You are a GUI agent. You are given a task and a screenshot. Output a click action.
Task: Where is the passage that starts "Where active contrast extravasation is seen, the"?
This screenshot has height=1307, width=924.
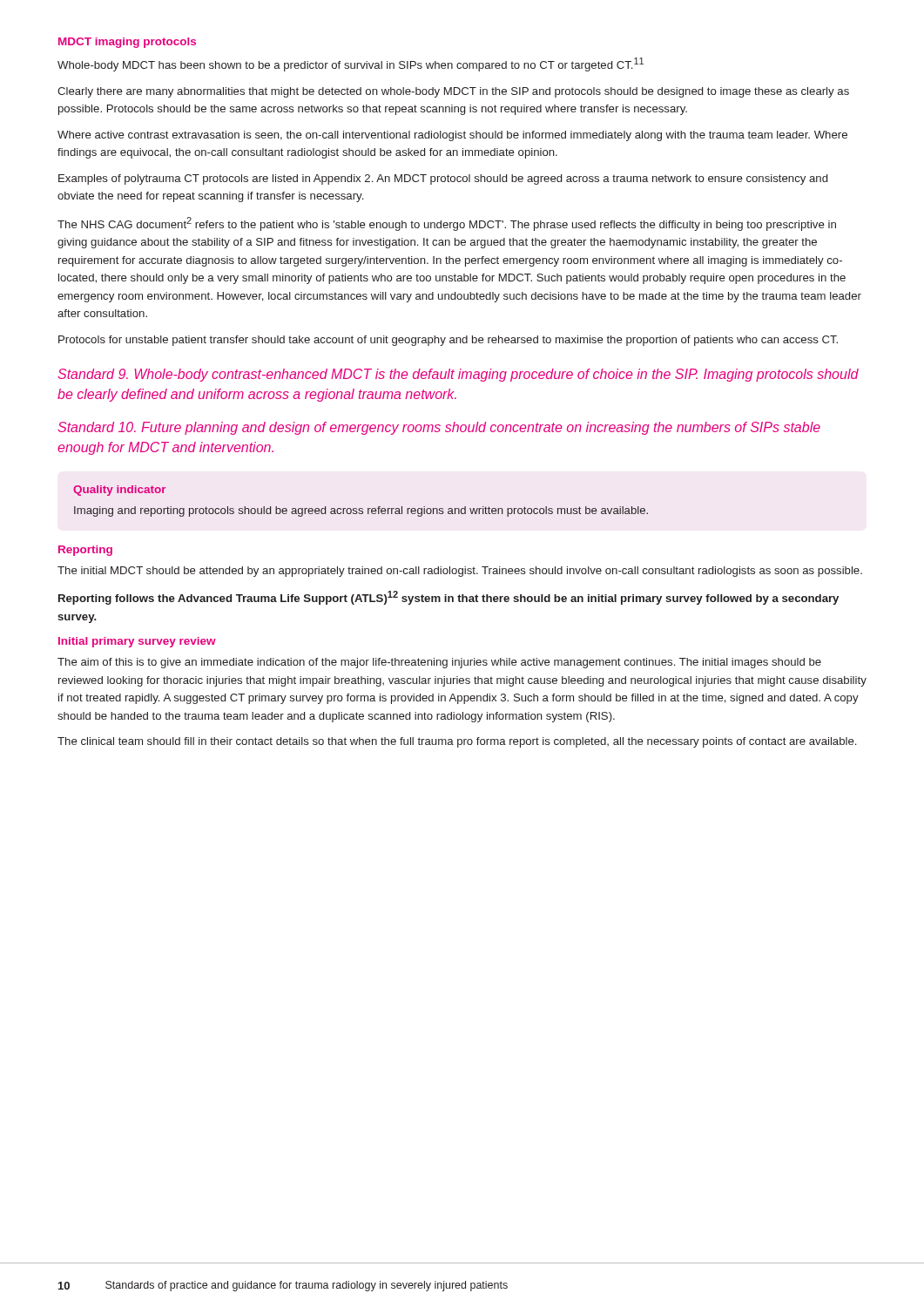point(453,143)
